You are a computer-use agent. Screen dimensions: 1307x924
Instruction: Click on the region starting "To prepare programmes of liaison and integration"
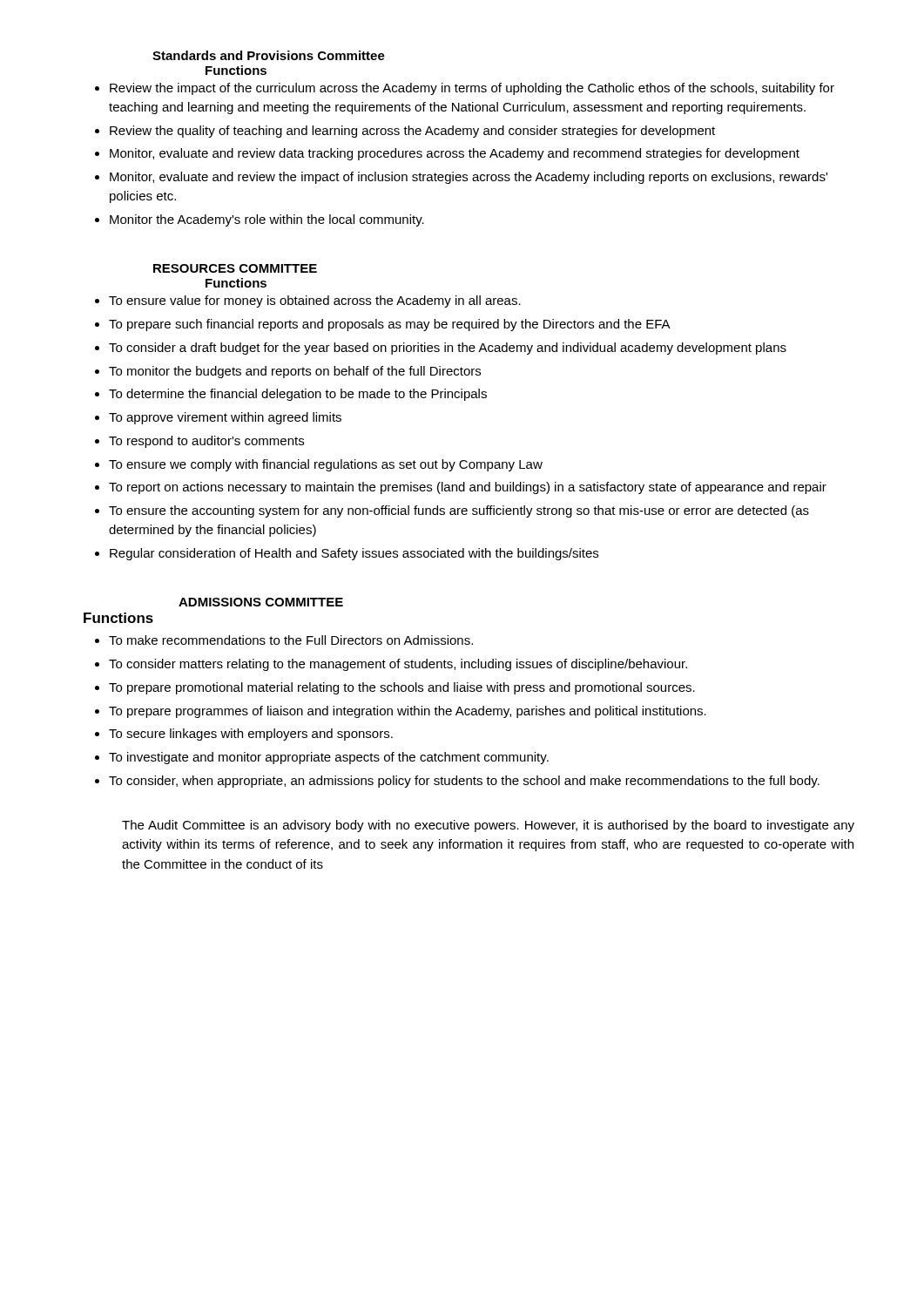point(482,710)
